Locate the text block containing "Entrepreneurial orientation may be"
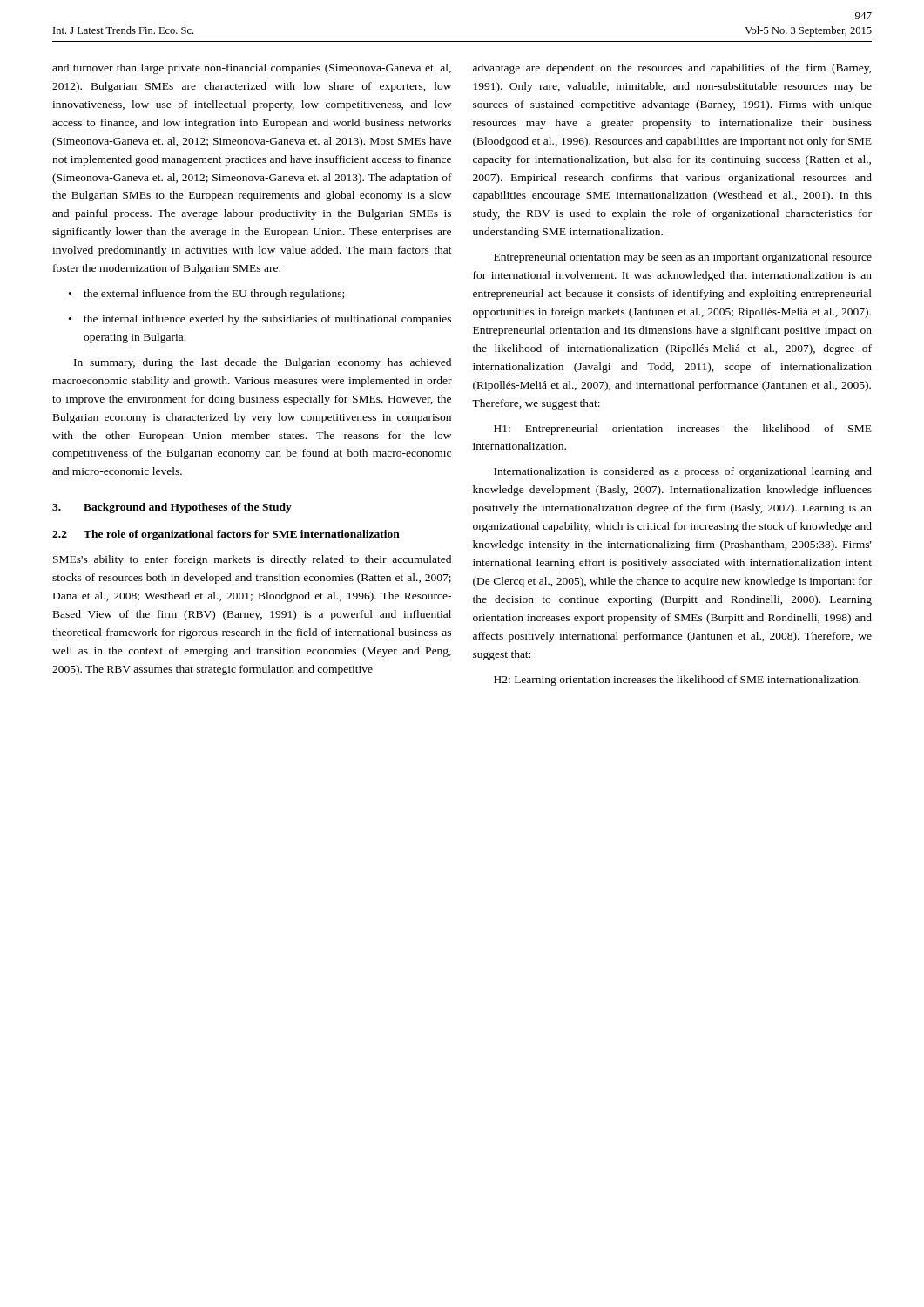 coord(672,330)
